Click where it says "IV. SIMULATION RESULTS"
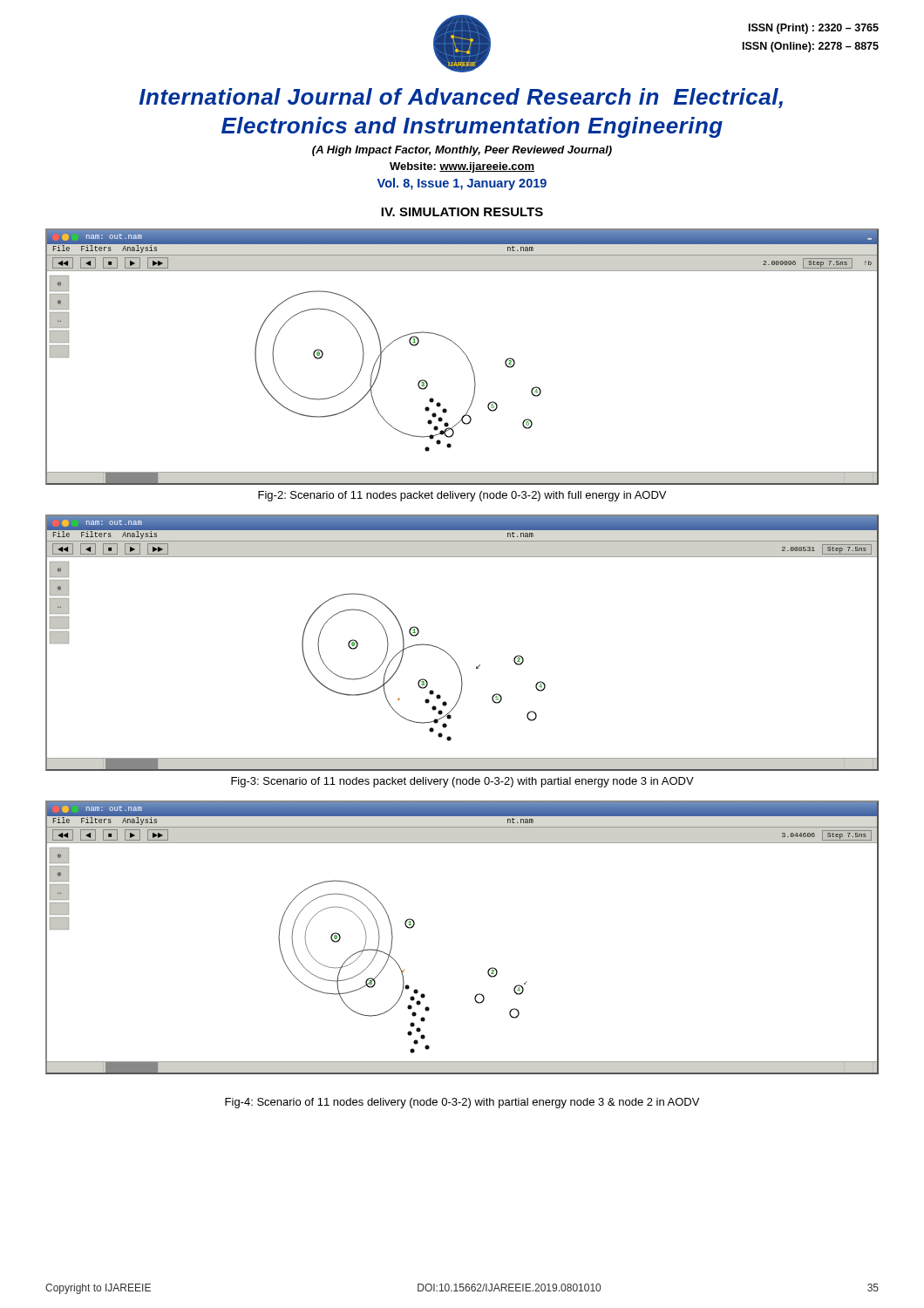The height and width of the screenshot is (1308, 924). pos(462,211)
